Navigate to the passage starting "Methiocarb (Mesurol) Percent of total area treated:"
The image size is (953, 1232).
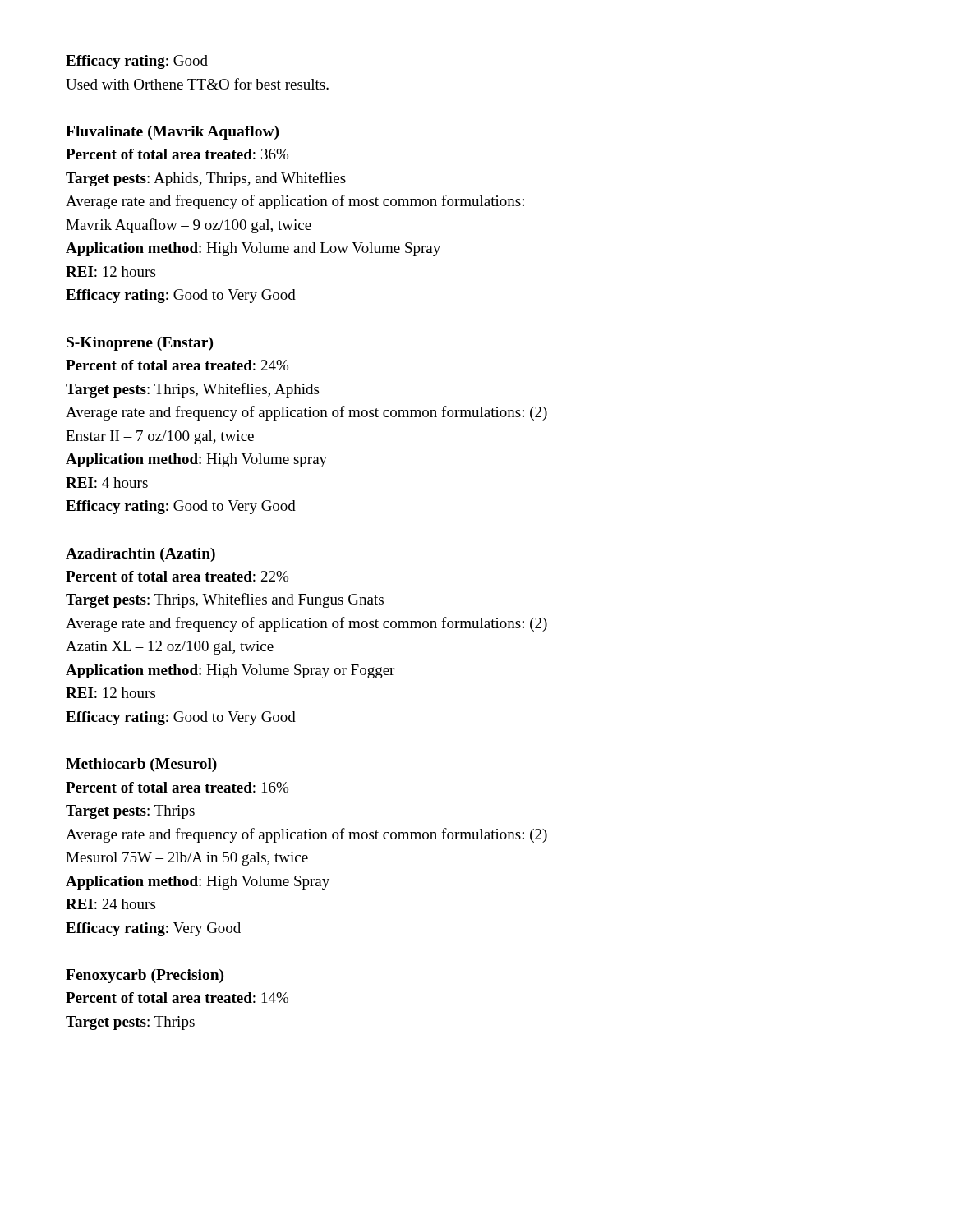[x=476, y=846]
